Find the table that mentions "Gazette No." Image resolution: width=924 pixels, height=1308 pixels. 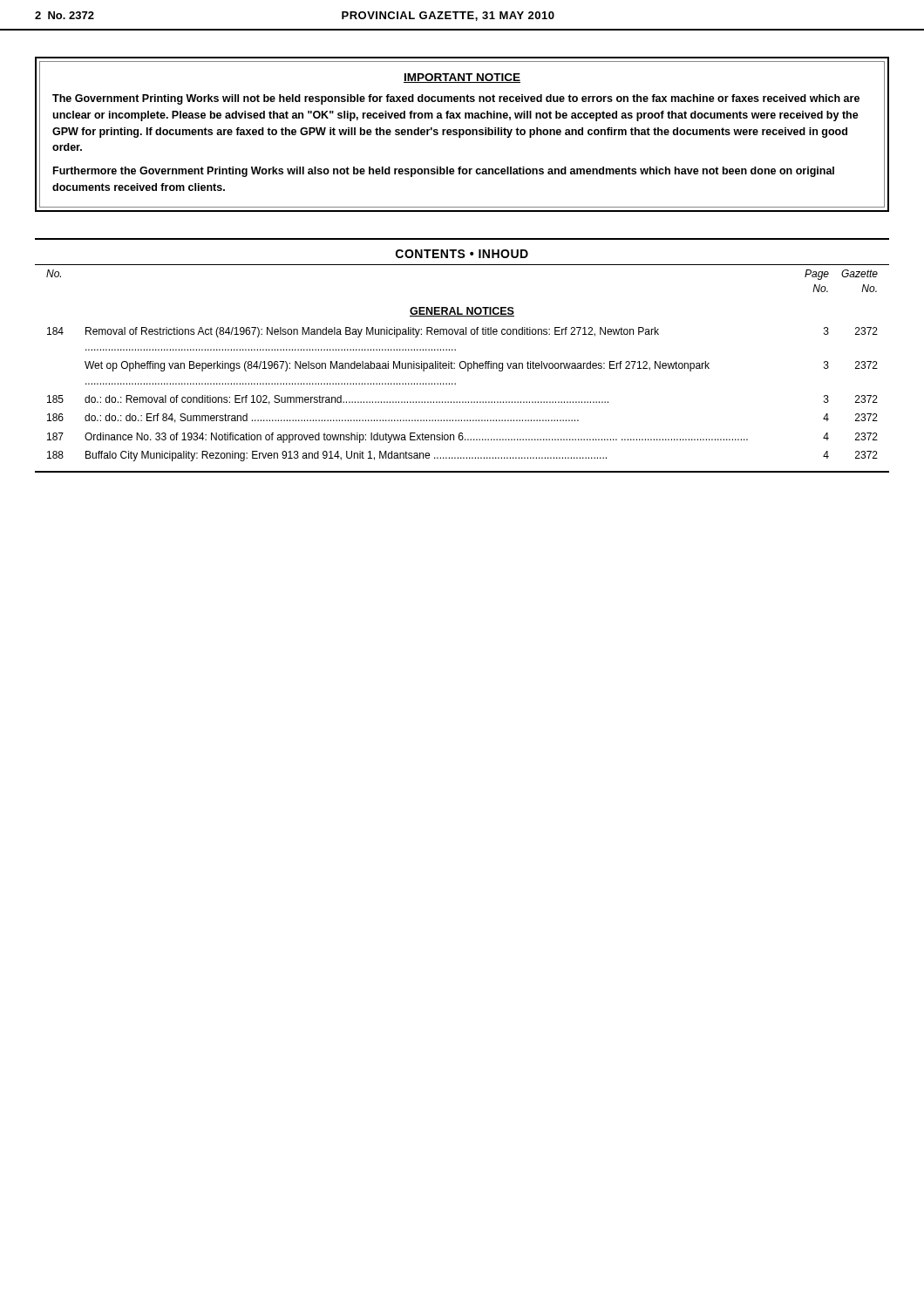coord(462,365)
